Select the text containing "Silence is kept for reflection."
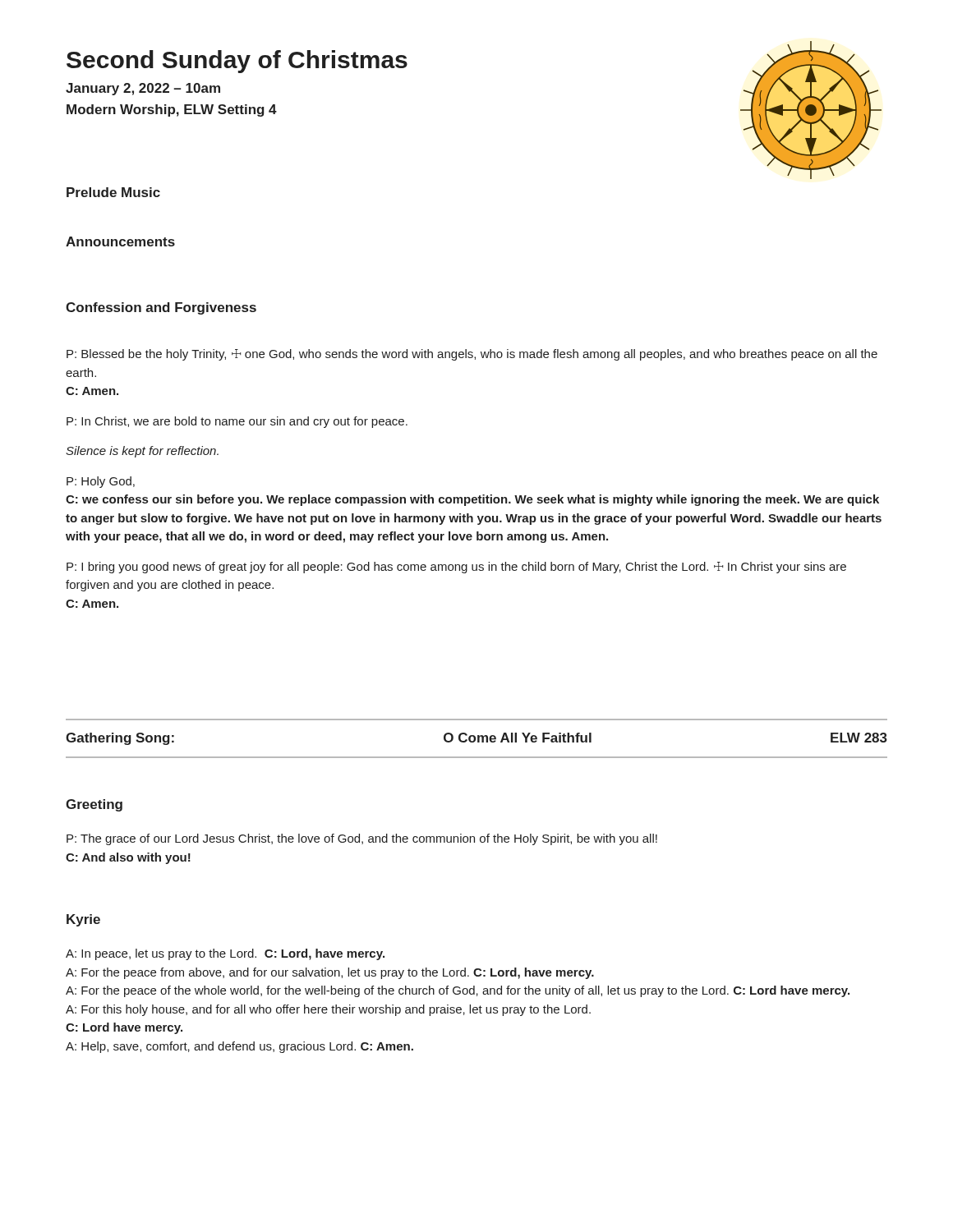Screen dimensions: 1232x953 143,450
